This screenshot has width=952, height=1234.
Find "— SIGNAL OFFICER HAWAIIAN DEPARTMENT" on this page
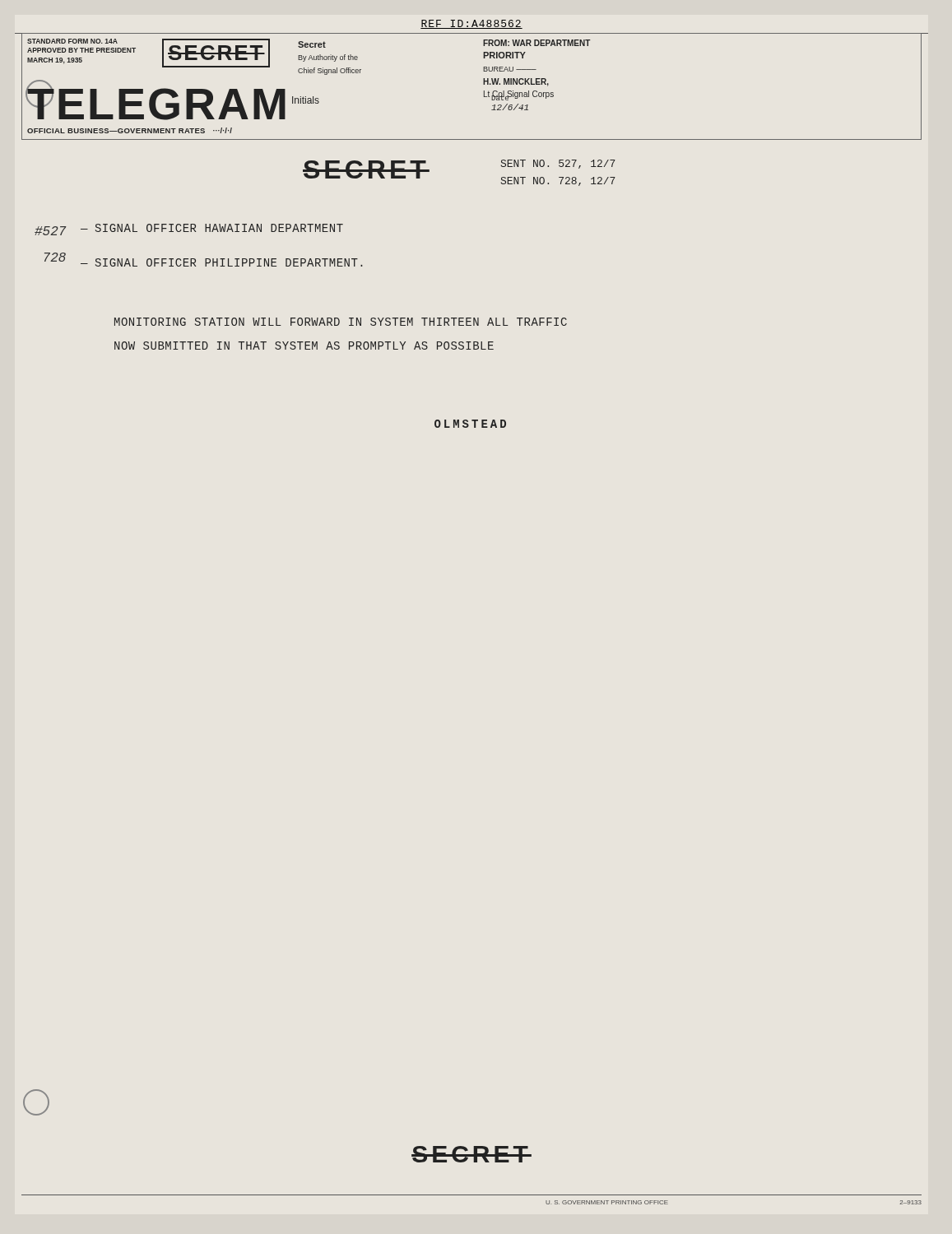(212, 229)
